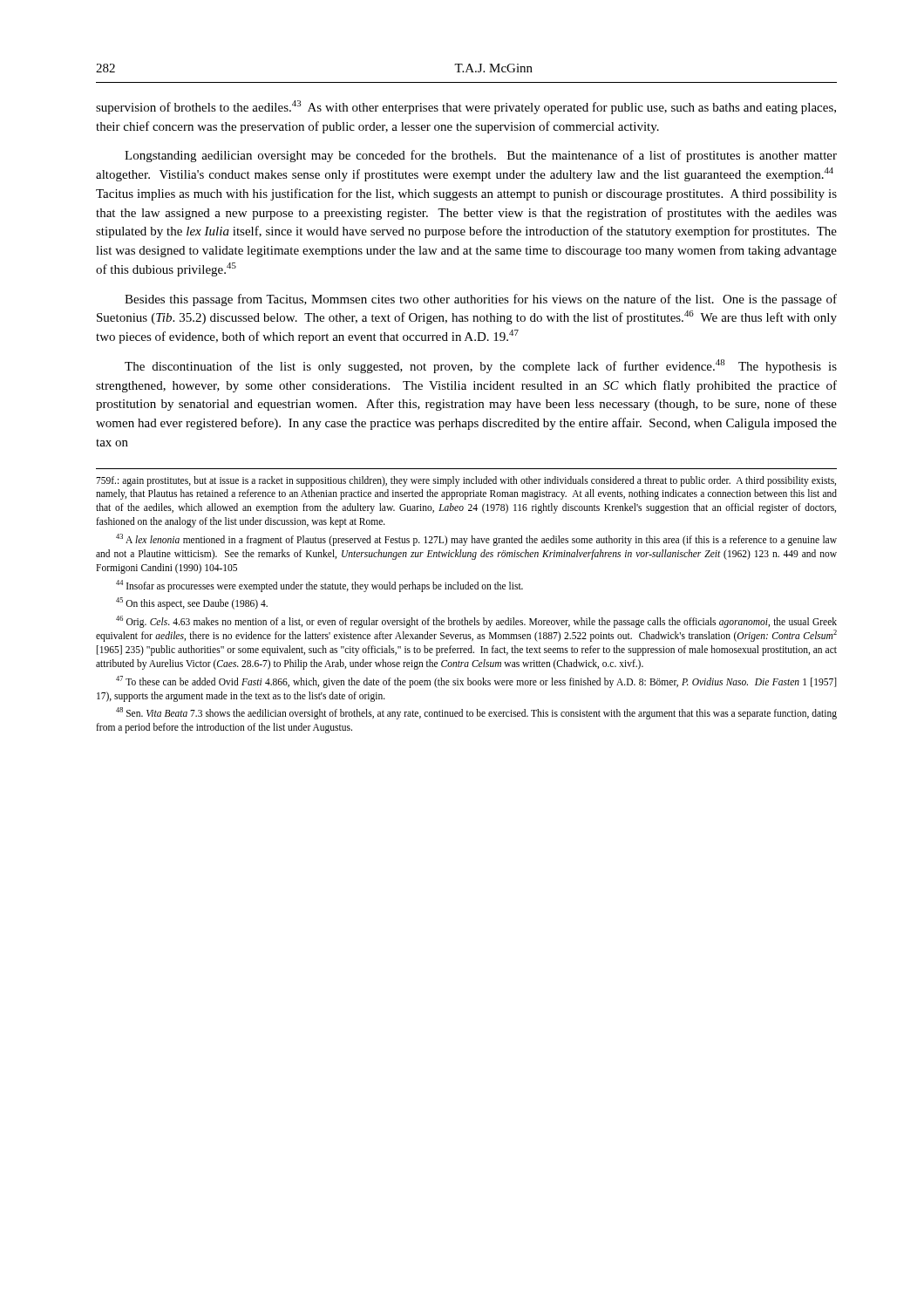
Task: Click on the text starting "48 Sen. Vita Beata 7.3"
Action: (466, 721)
